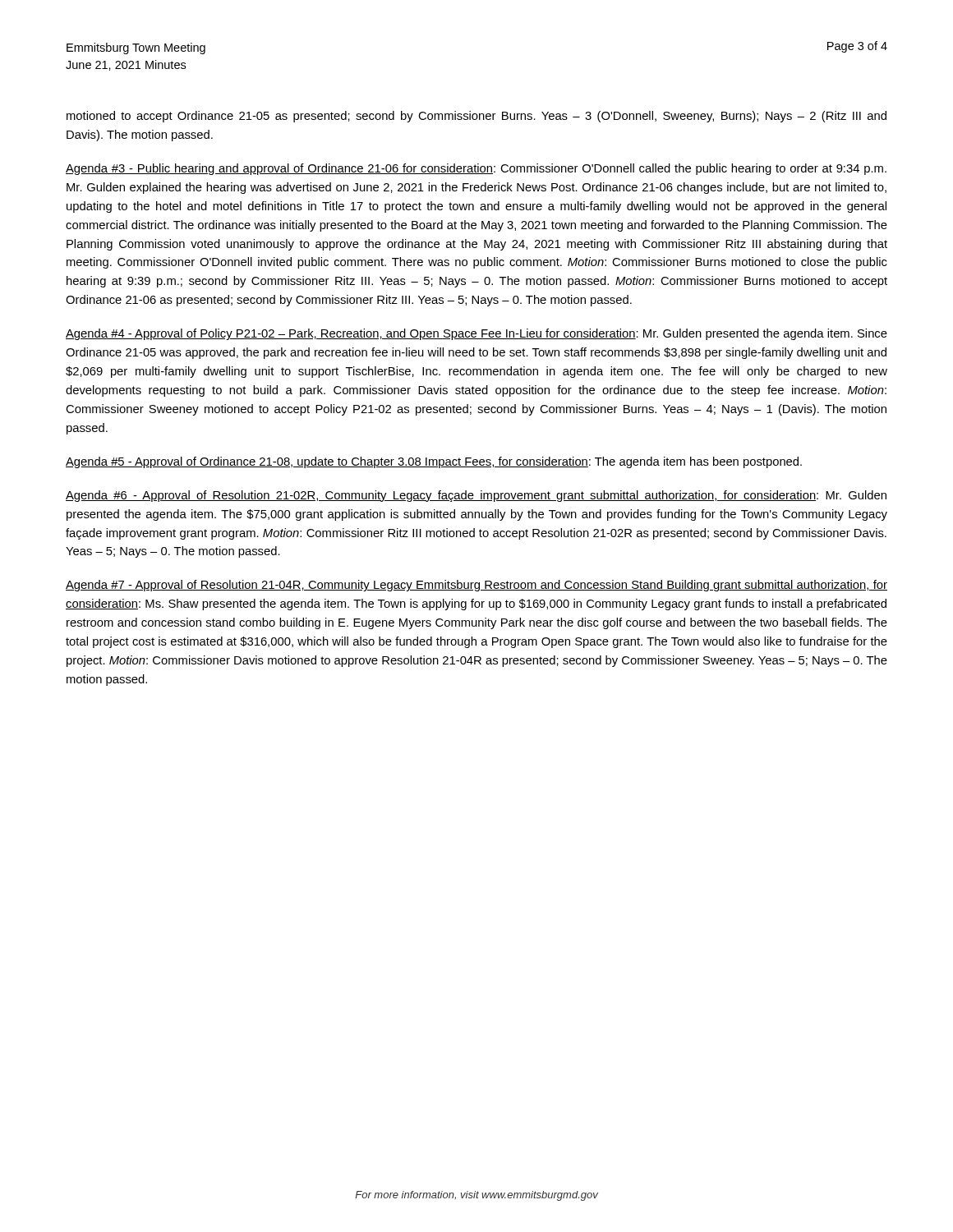The image size is (953, 1232).
Task: Point to the text starting "Agenda #5 - Approval of Ordinance 21-08, update"
Action: (x=434, y=461)
